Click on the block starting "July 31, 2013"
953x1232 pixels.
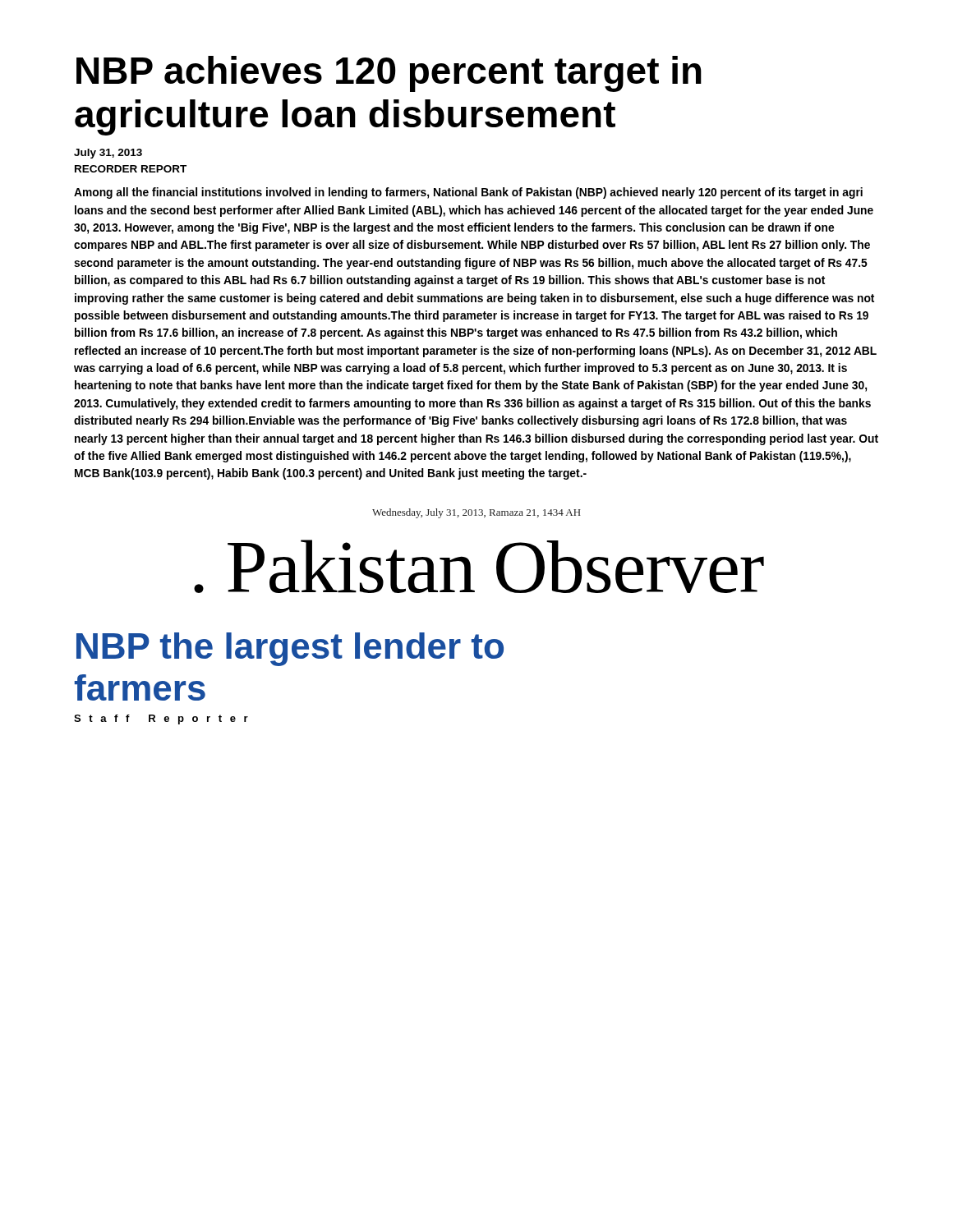pyautogui.click(x=108, y=152)
